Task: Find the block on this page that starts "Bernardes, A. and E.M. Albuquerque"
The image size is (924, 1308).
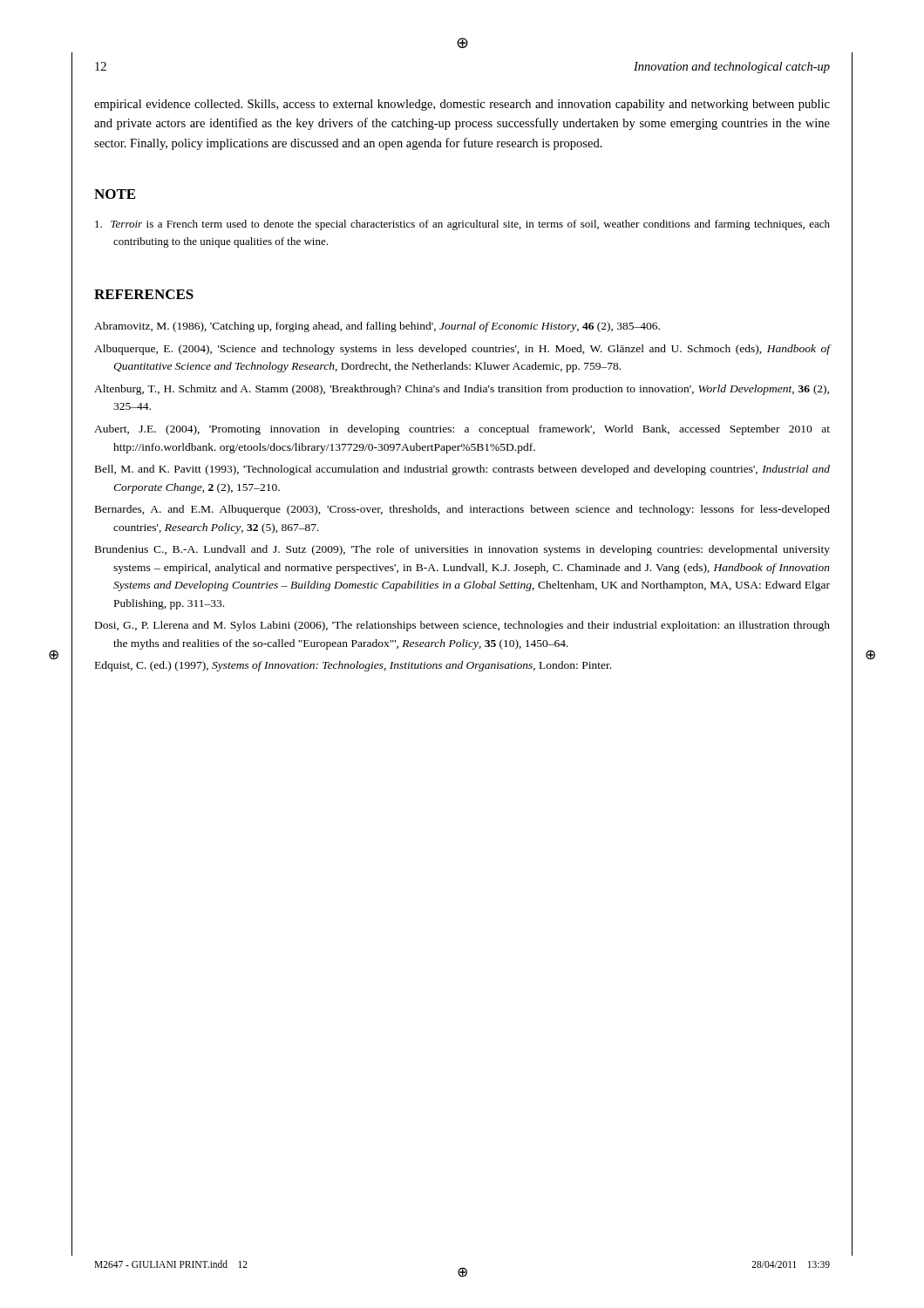Action: 462,518
